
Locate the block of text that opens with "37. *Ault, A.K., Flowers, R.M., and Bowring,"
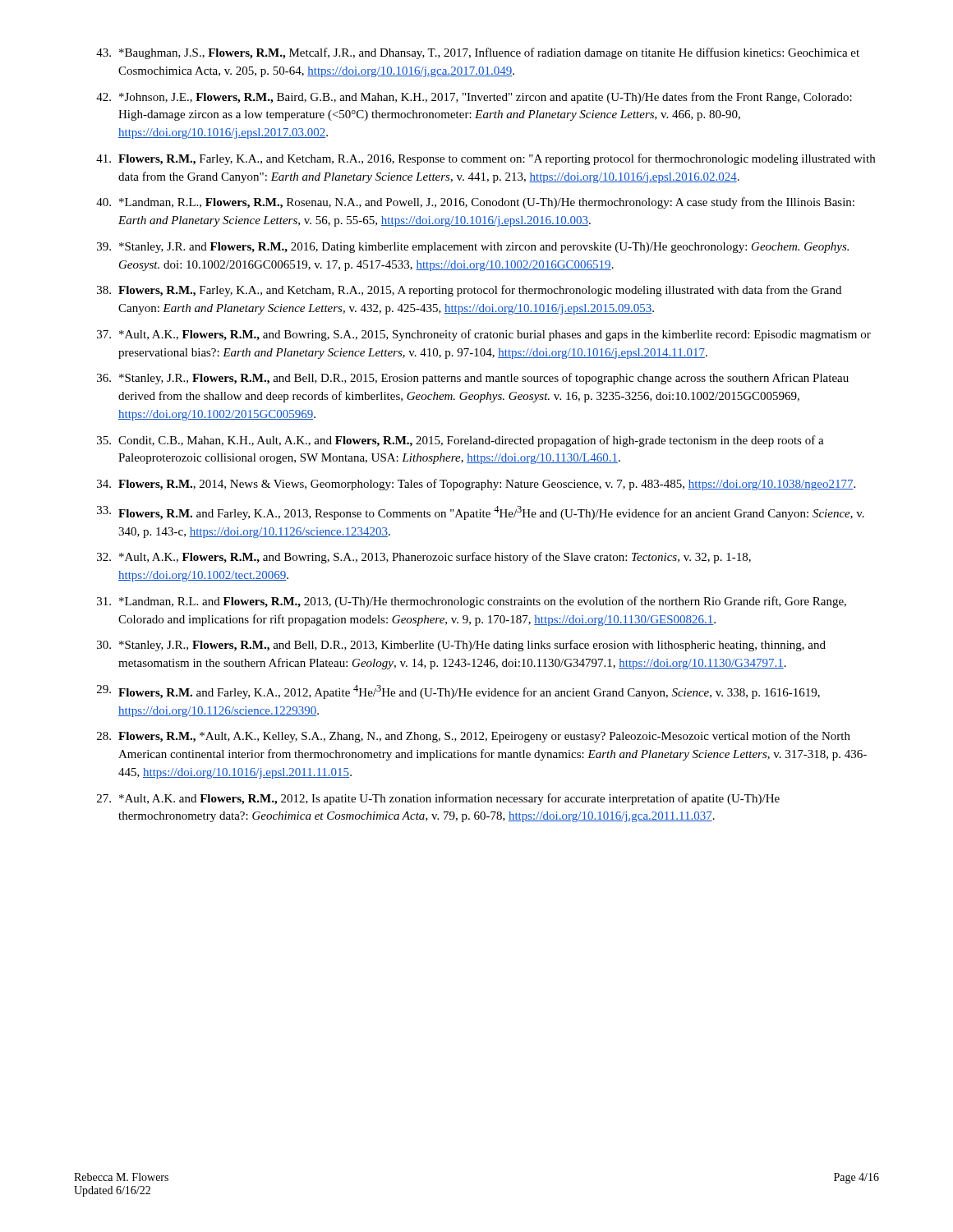point(476,344)
